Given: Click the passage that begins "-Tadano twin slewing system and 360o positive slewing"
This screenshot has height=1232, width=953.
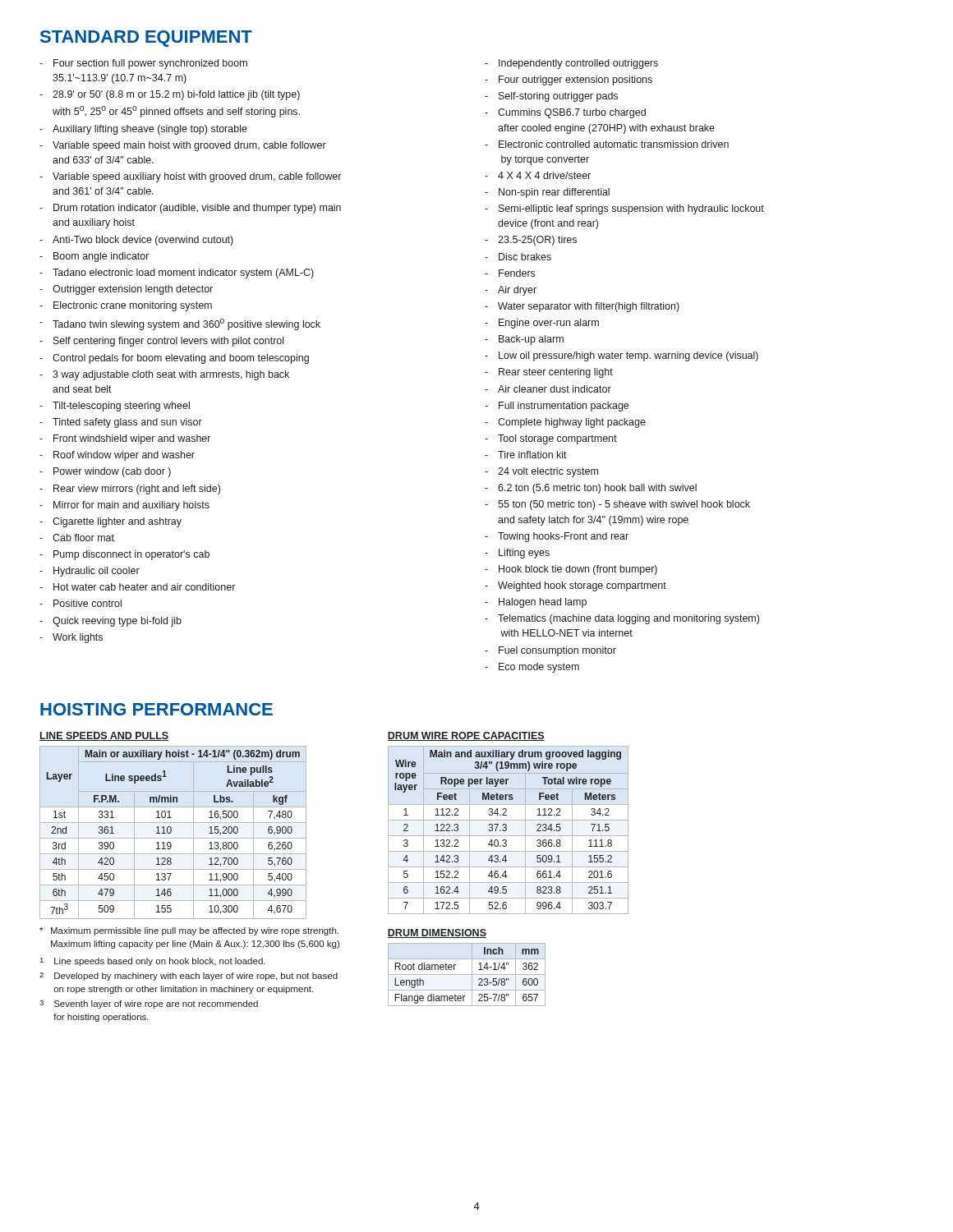Looking at the screenshot, I should click(x=180, y=323).
